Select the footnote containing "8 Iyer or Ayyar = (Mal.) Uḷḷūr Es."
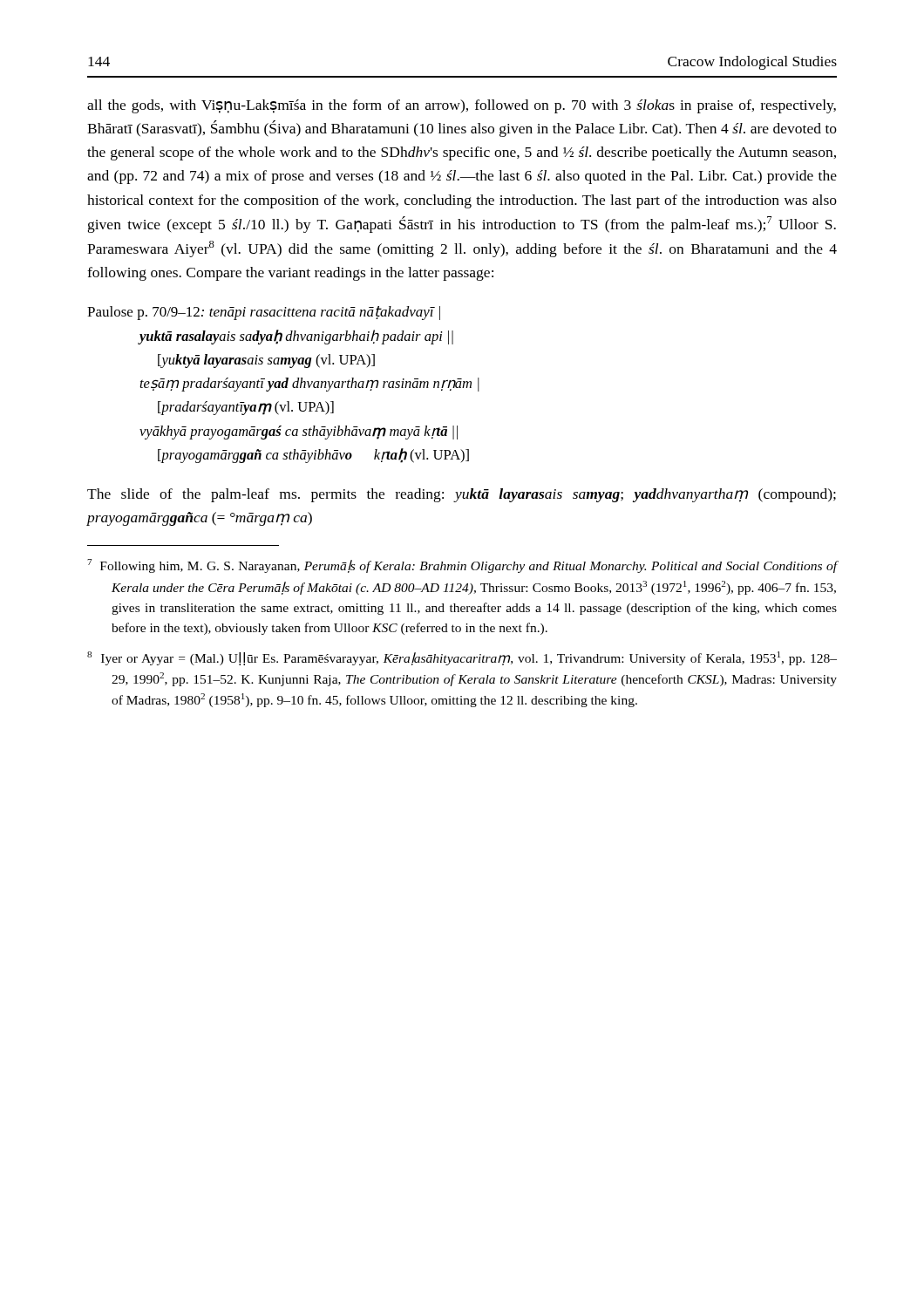Image resolution: width=924 pixels, height=1308 pixels. pyautogui.click(x=462, y=678)
